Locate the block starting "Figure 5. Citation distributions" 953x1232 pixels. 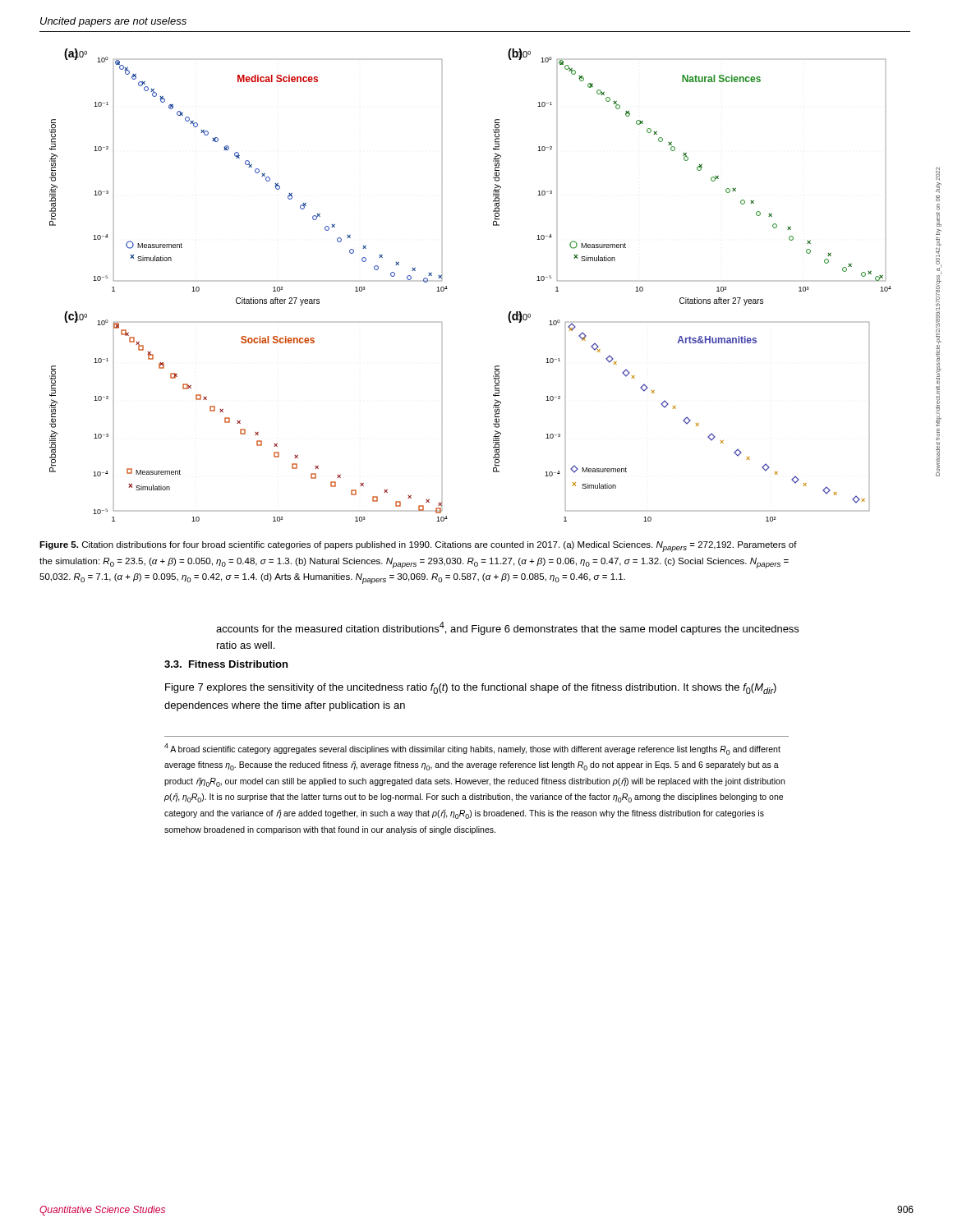[x=418, y=562]
